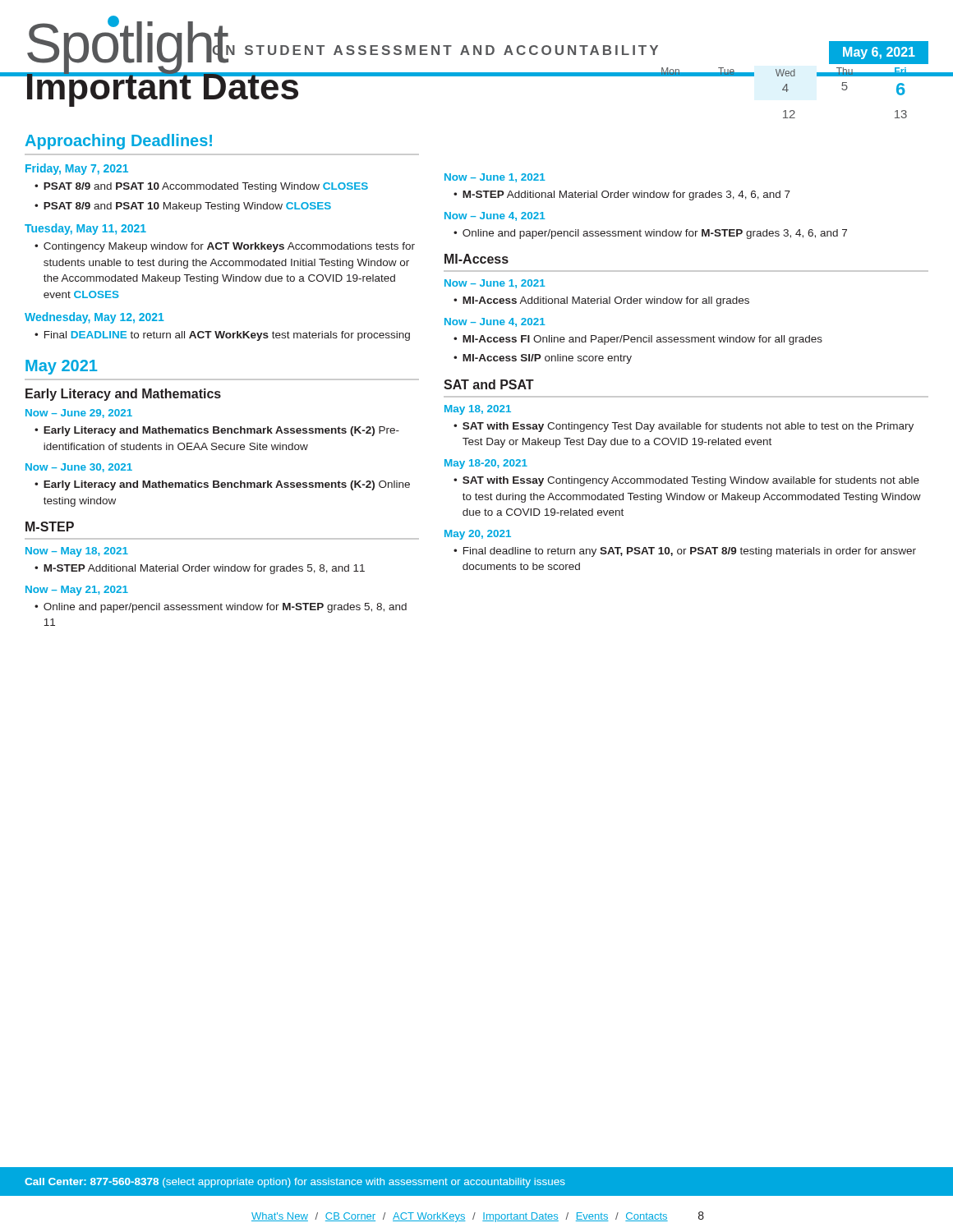The image size is (953, 1232).
Task: Find the block starting "• SAT with Essay Contingency Test Day"
Action: tap(691, 434)
